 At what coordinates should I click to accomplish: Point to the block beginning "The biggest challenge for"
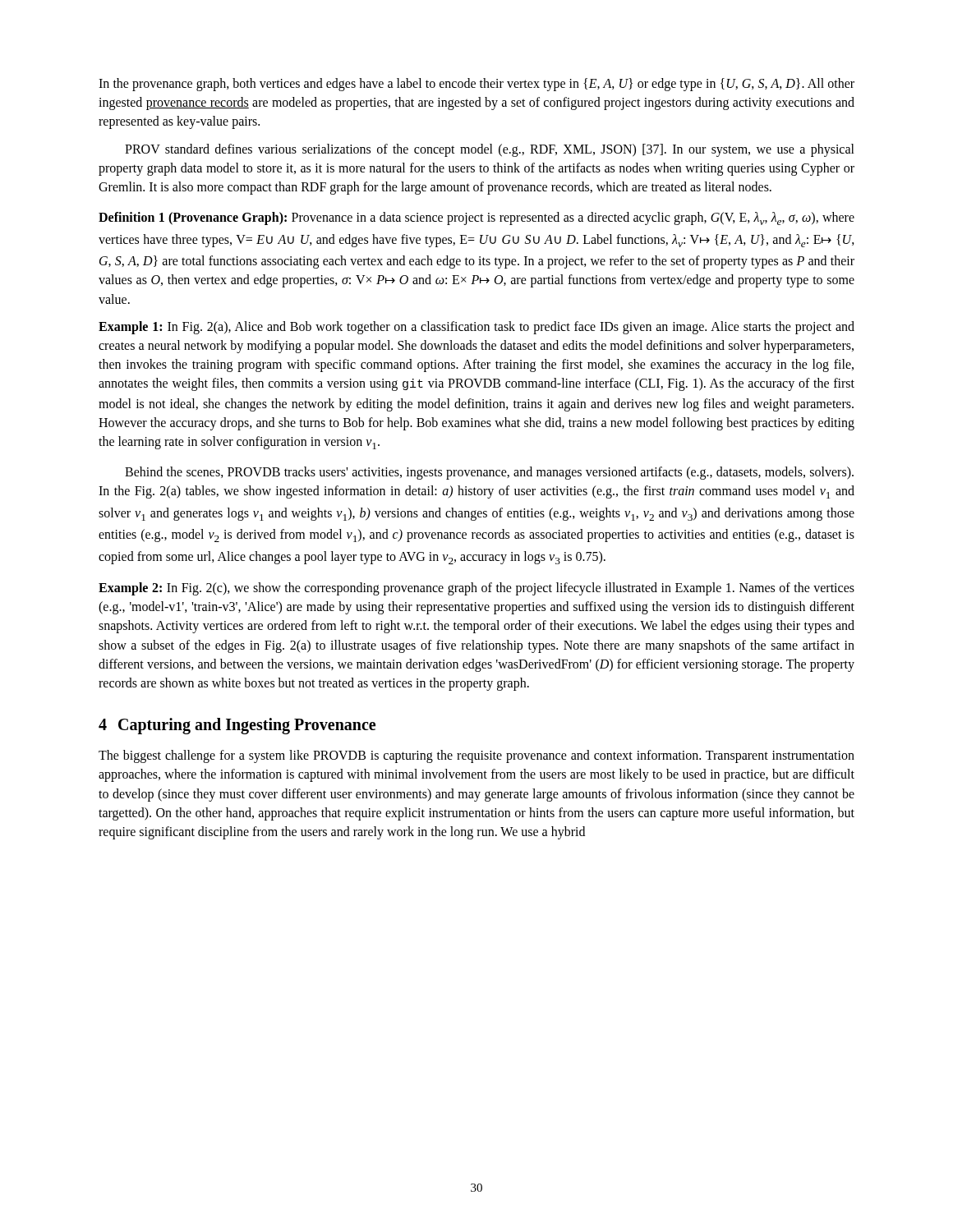476,794
